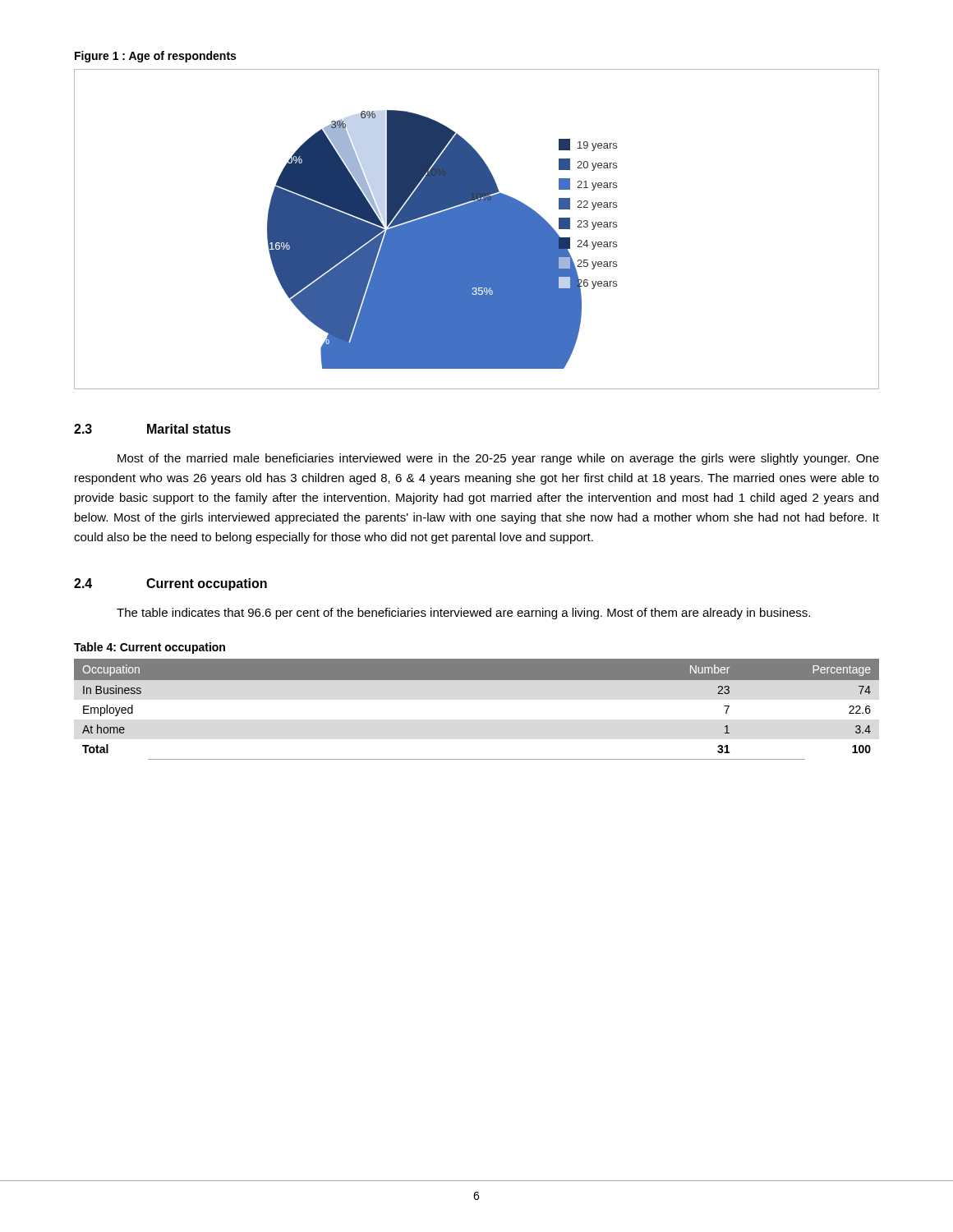Click the passage that begins "Most of the"
Screen dimensions: 1232x953
(476, 498)
